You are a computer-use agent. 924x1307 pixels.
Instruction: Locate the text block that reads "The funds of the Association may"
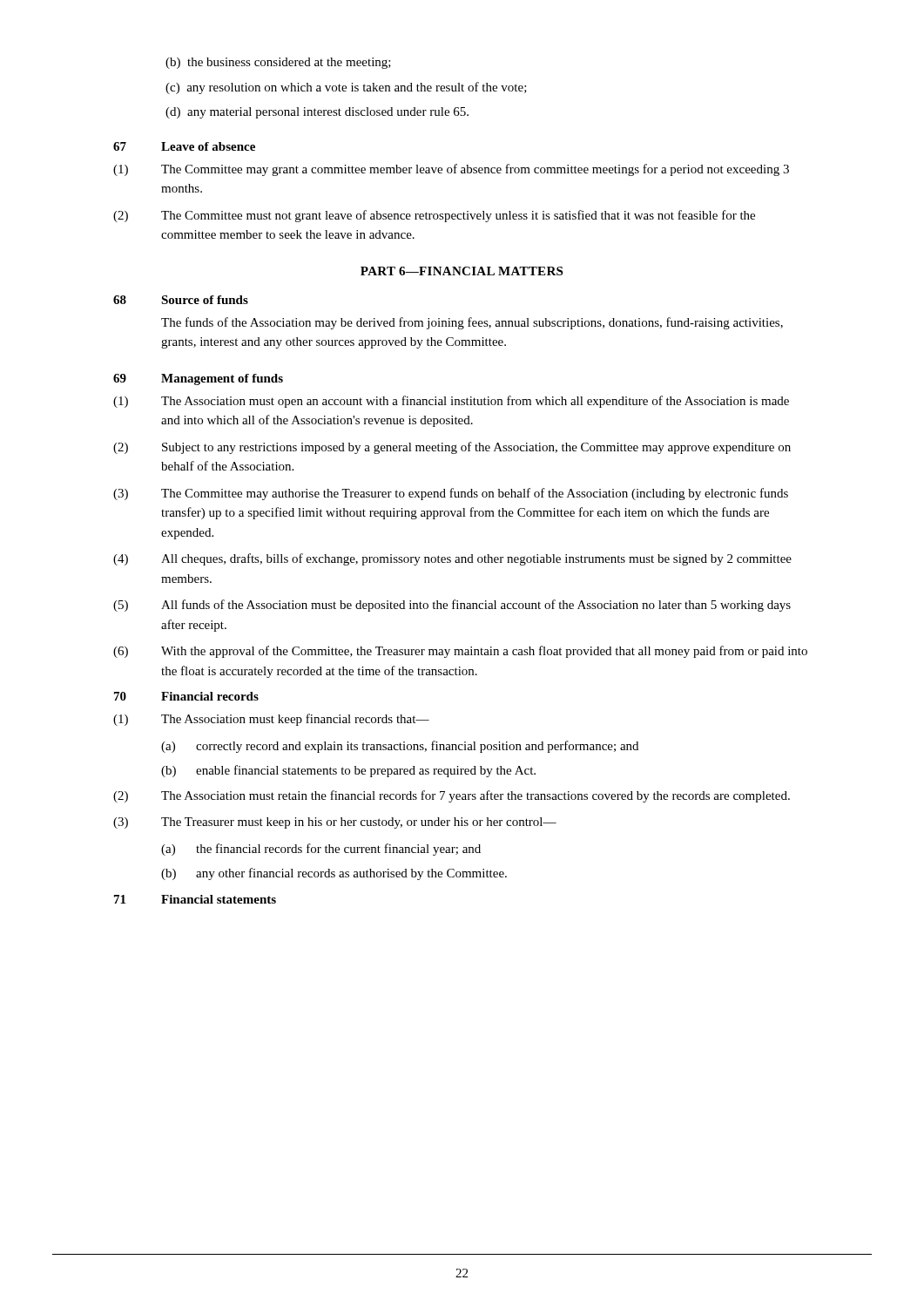(472, 332)
